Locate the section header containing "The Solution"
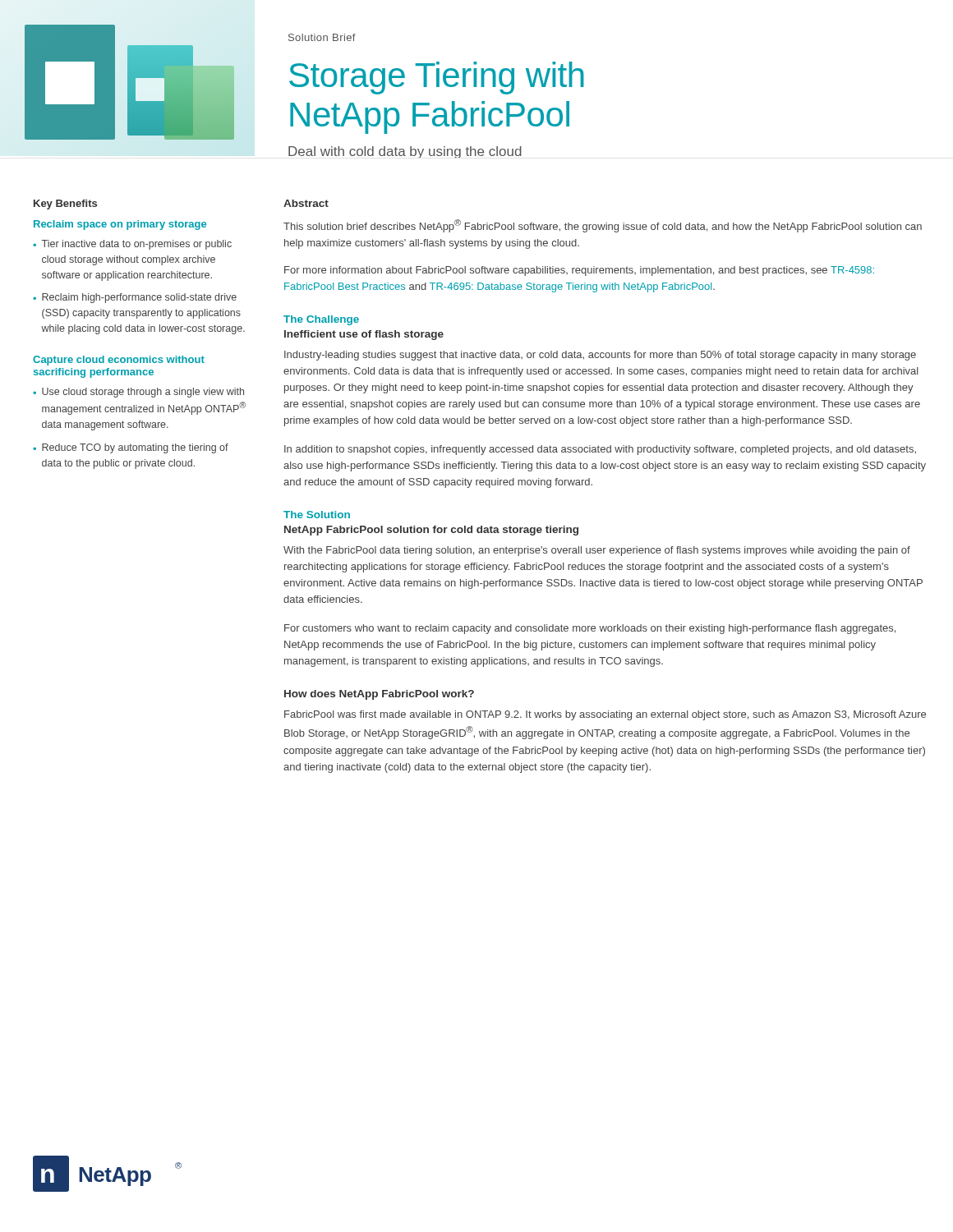Screen dimensions: 1232x953 317,515
